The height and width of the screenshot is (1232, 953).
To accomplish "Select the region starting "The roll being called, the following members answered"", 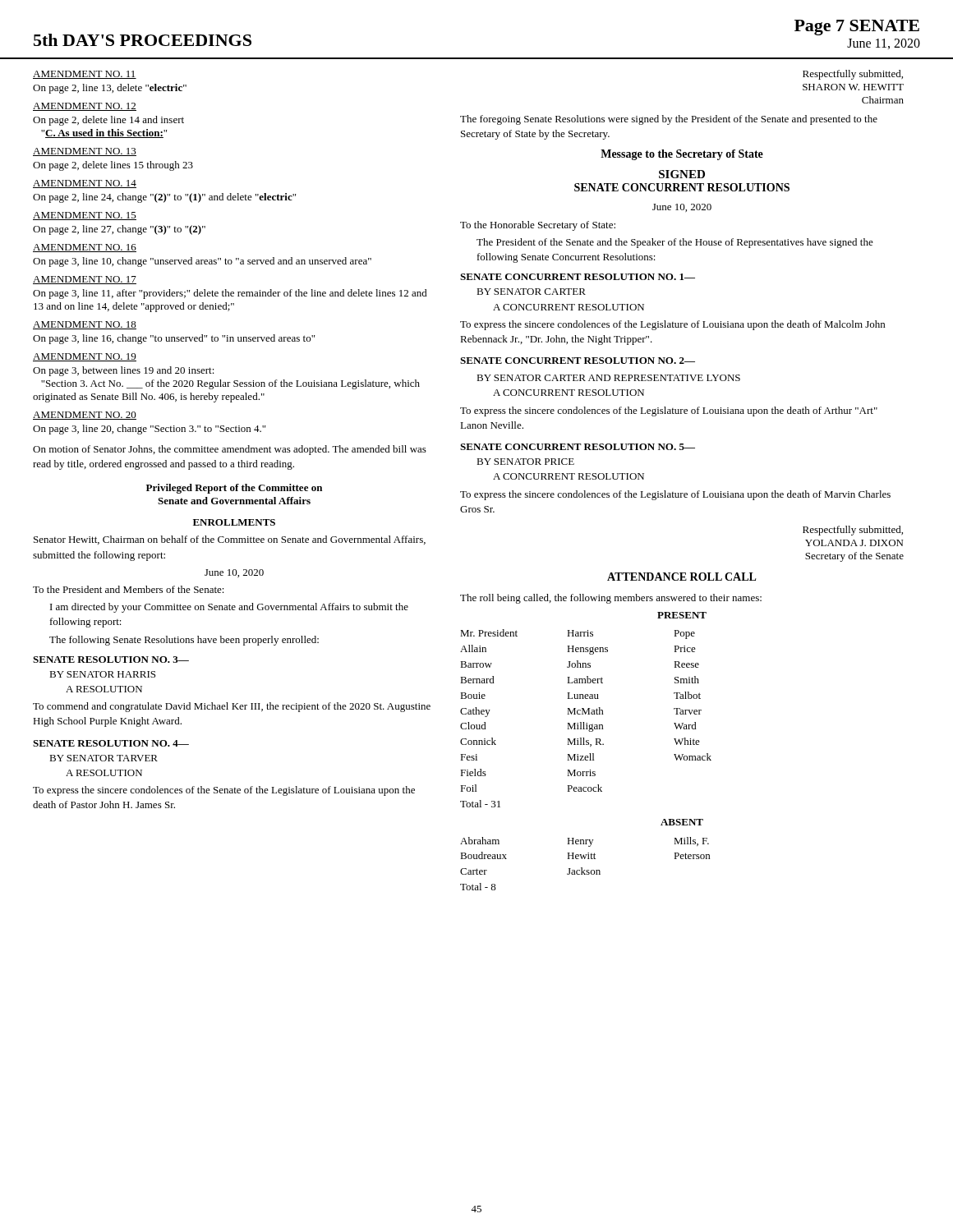I will coord(682,743).
